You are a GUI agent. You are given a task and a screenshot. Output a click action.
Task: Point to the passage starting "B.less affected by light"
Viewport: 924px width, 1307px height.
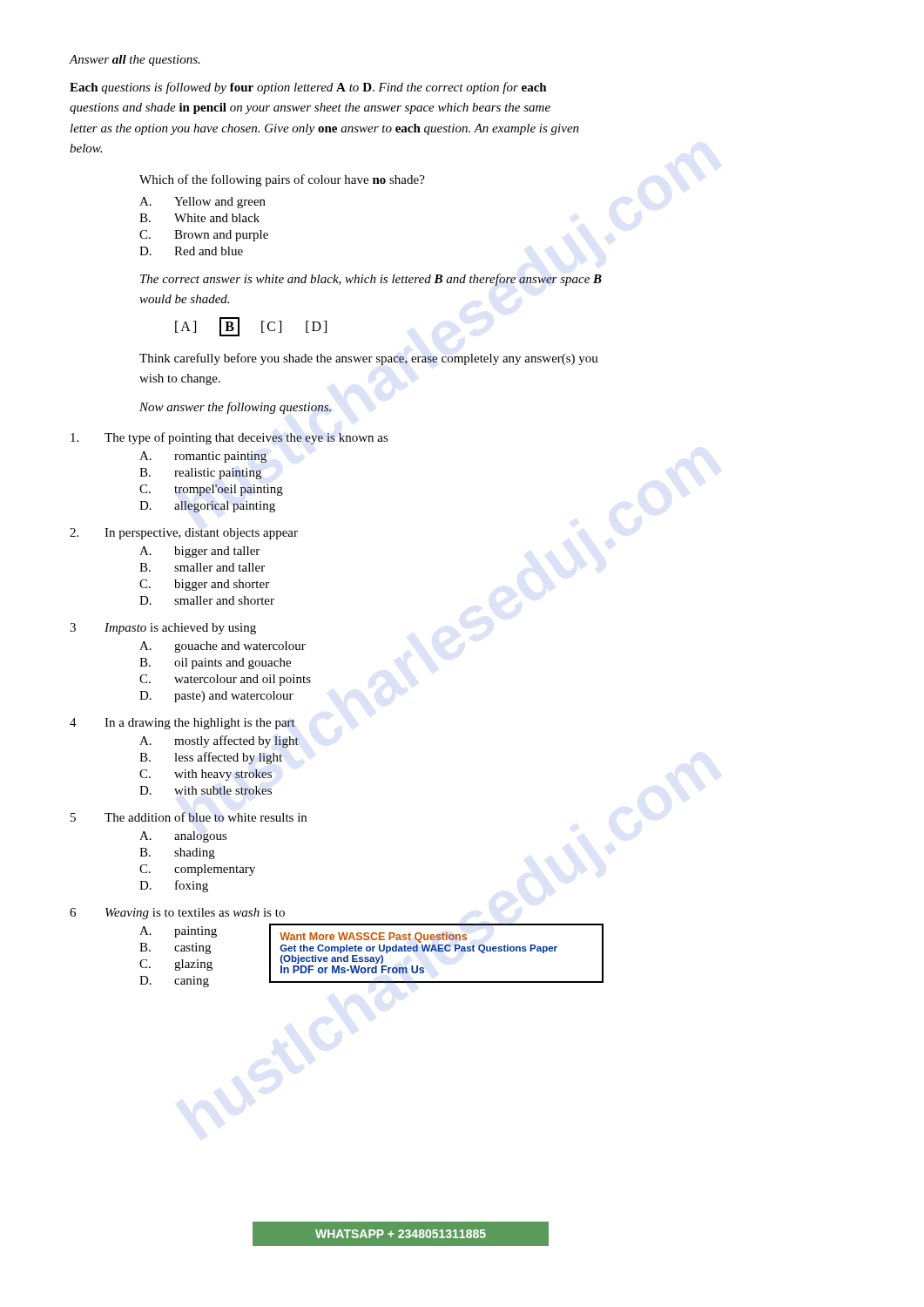[x=211, y=758]
